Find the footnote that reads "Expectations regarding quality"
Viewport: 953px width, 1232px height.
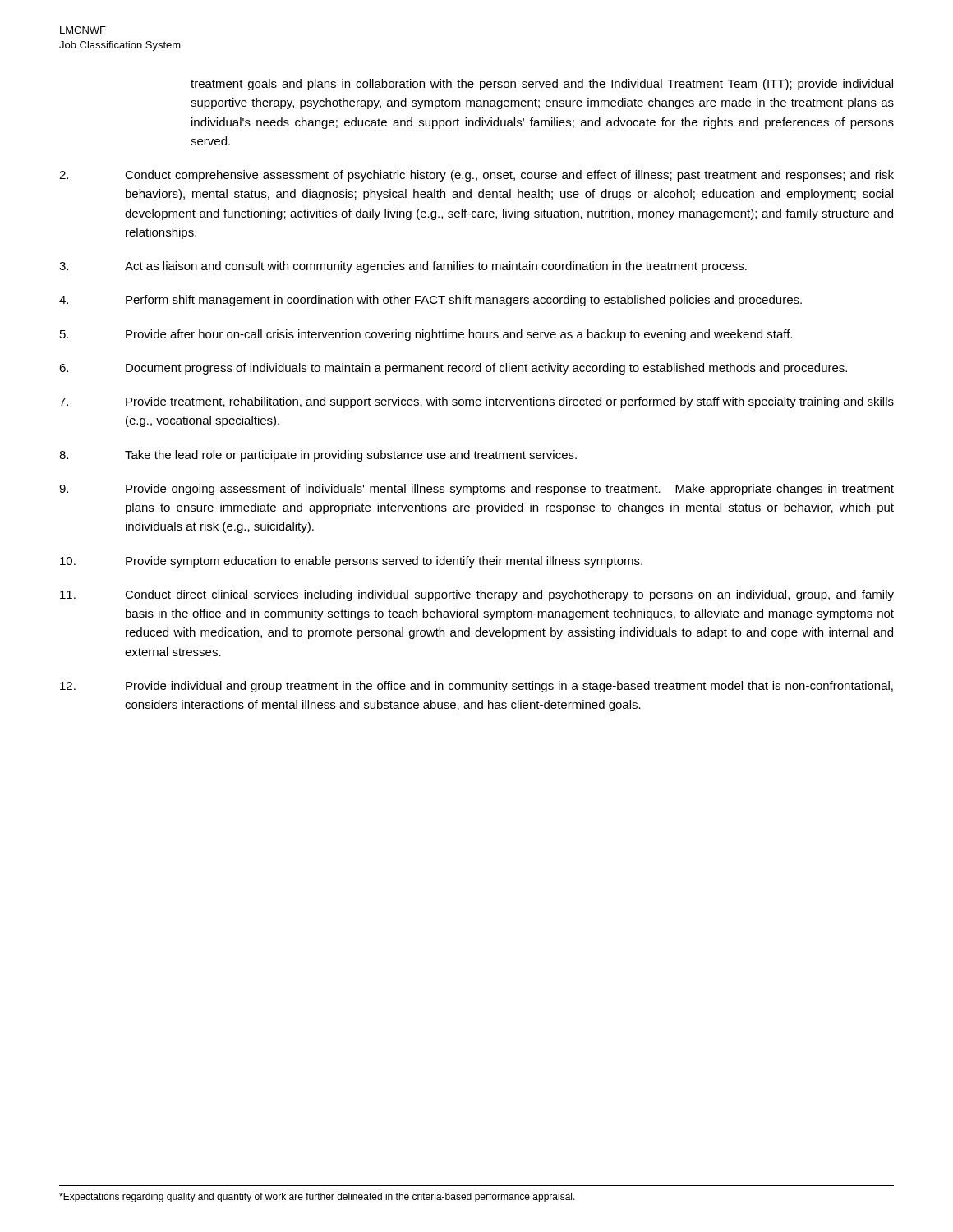[317, 1197]
